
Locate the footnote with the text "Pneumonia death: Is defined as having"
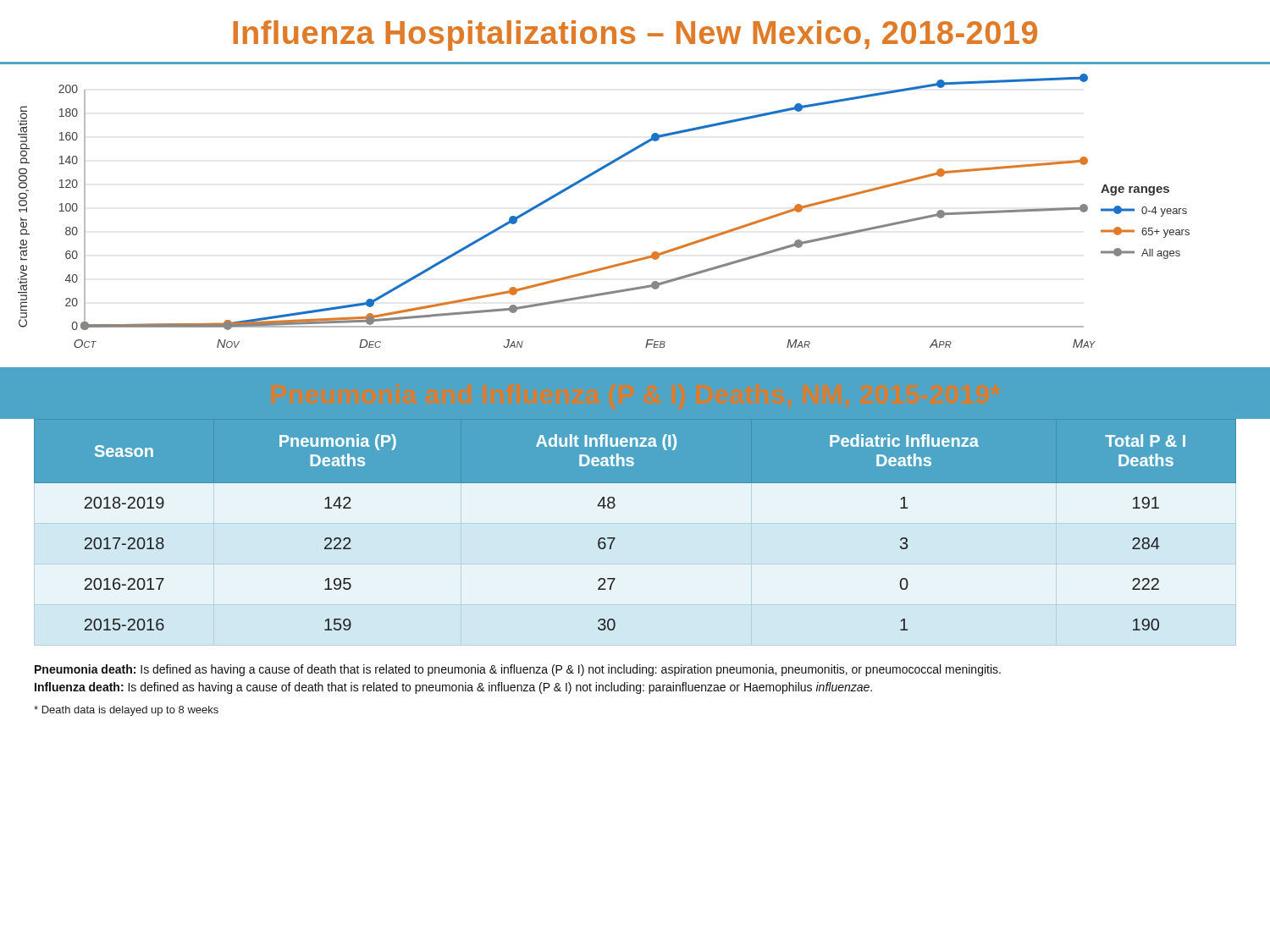[x=635, y=679]
